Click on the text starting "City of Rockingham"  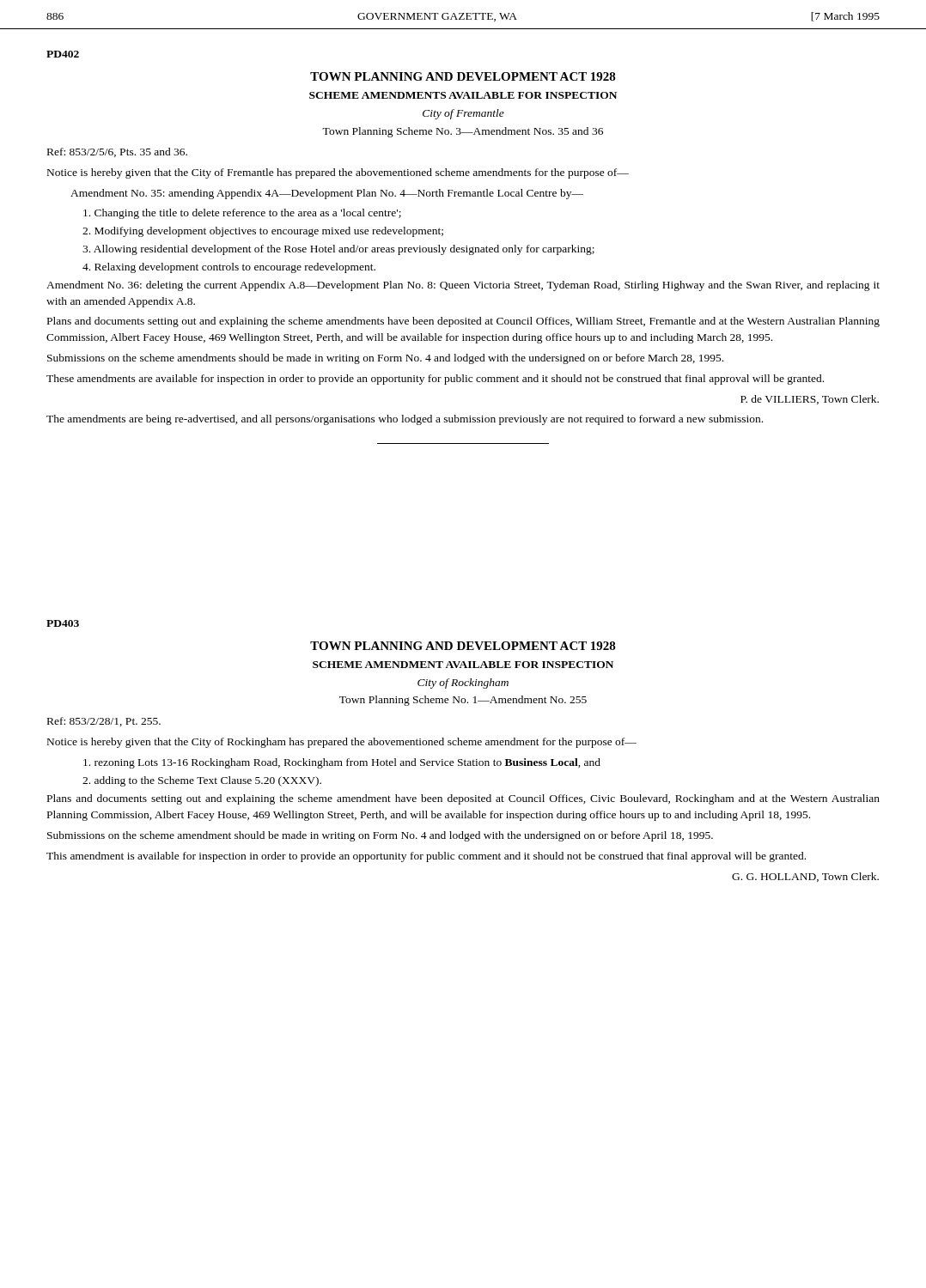point(463,682)
